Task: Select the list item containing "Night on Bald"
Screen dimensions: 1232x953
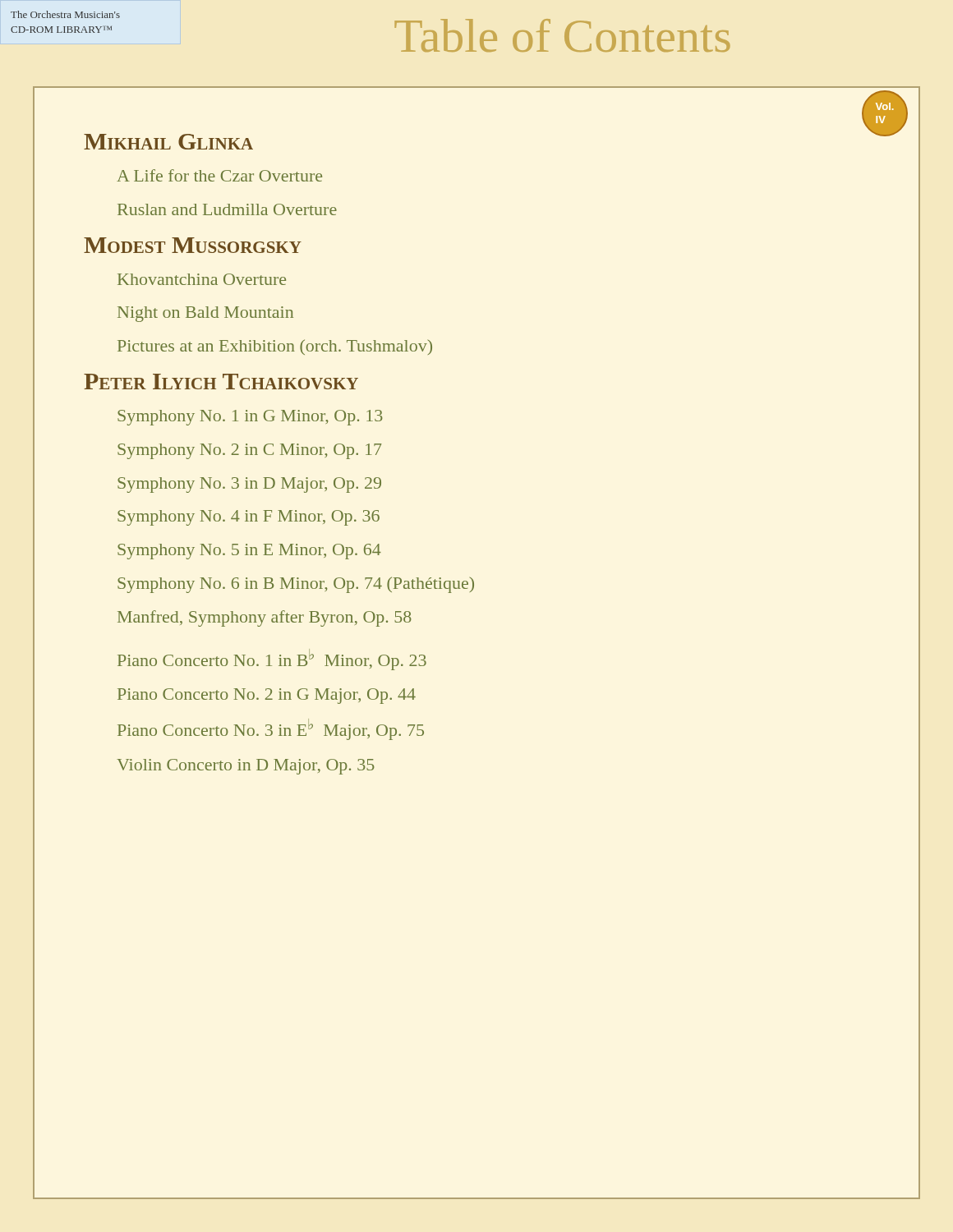Action: tap(205, 312)
